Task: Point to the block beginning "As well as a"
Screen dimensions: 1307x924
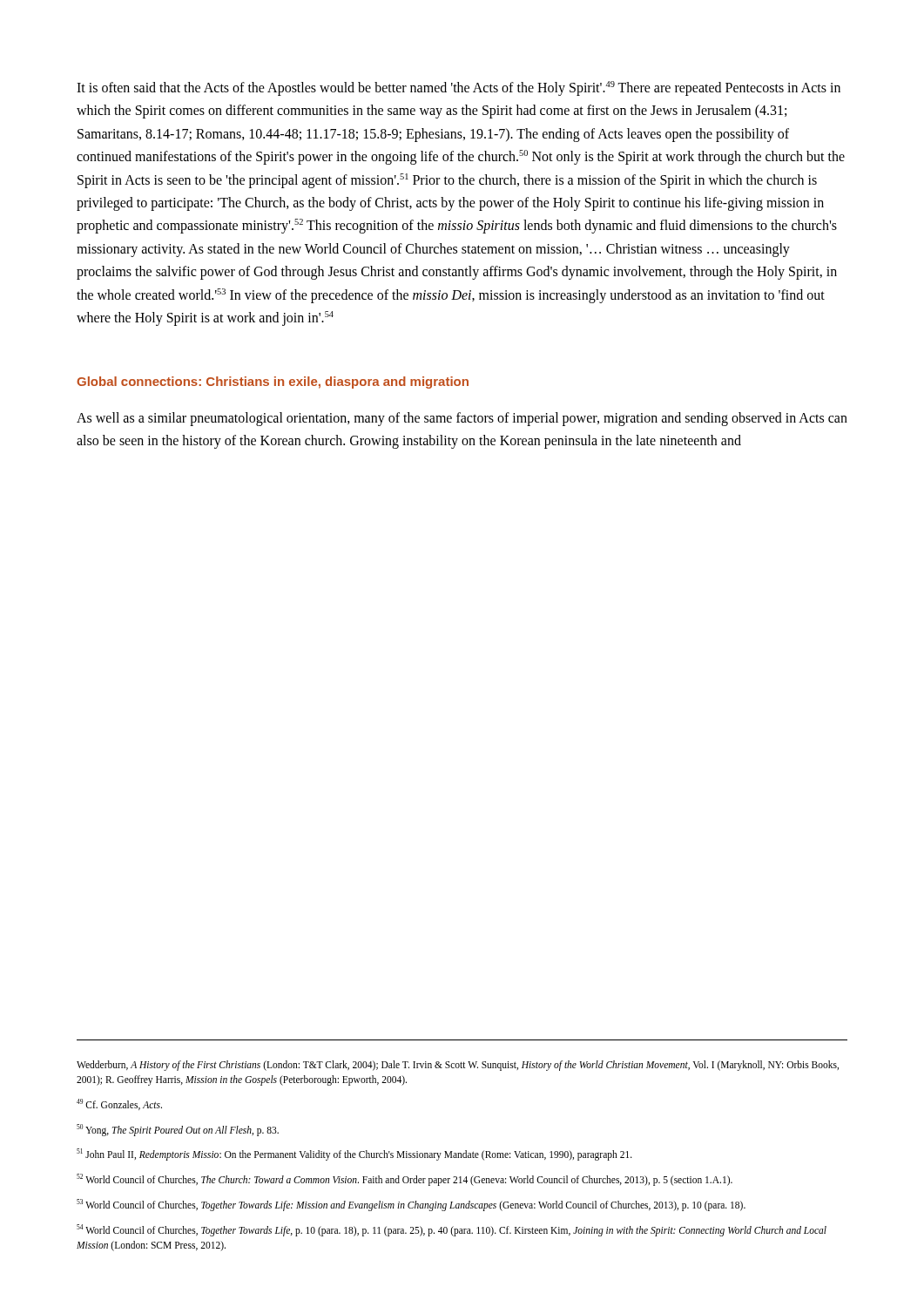Action: 462,430
